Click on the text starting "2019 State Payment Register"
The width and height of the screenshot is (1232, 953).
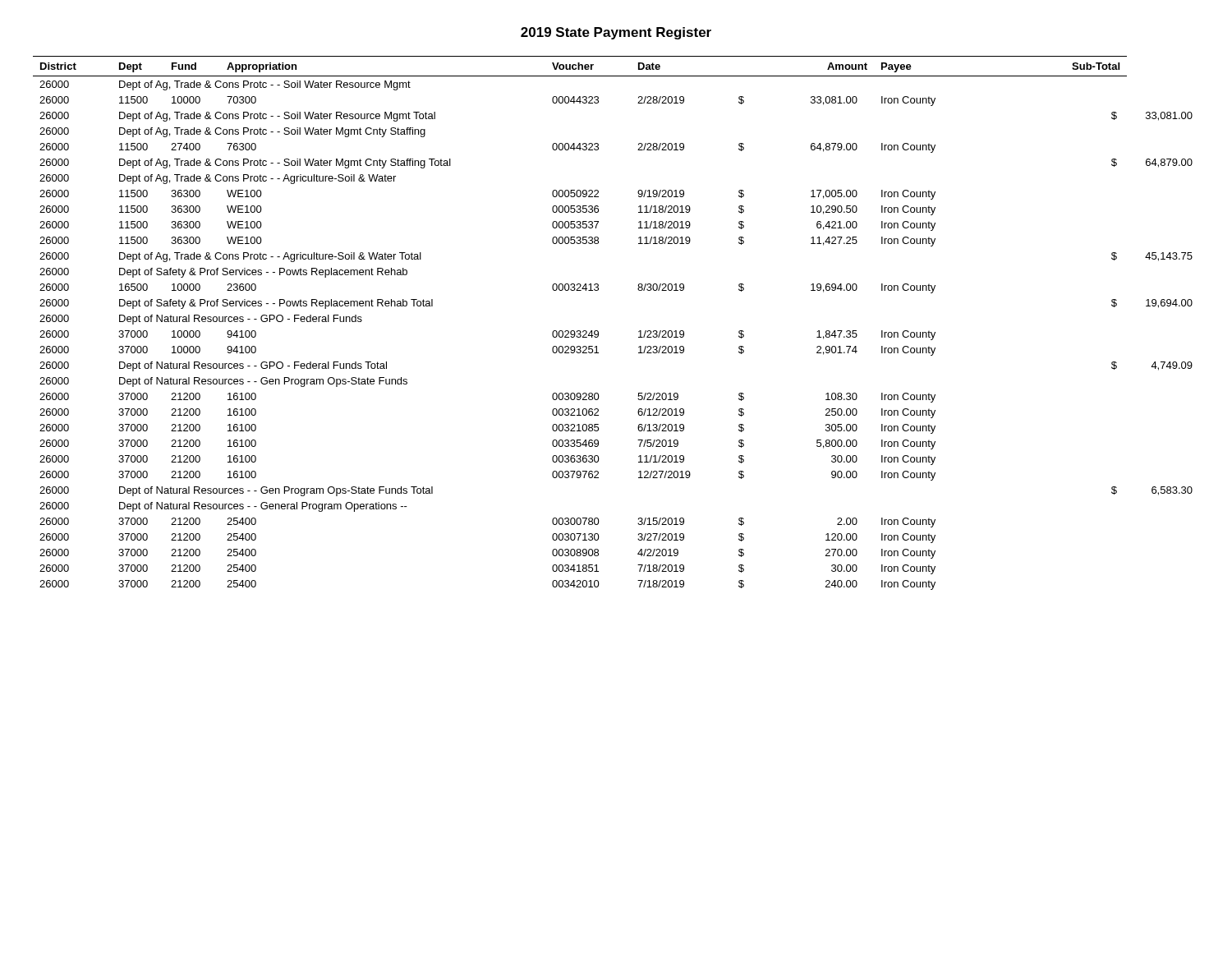point(616,32)
